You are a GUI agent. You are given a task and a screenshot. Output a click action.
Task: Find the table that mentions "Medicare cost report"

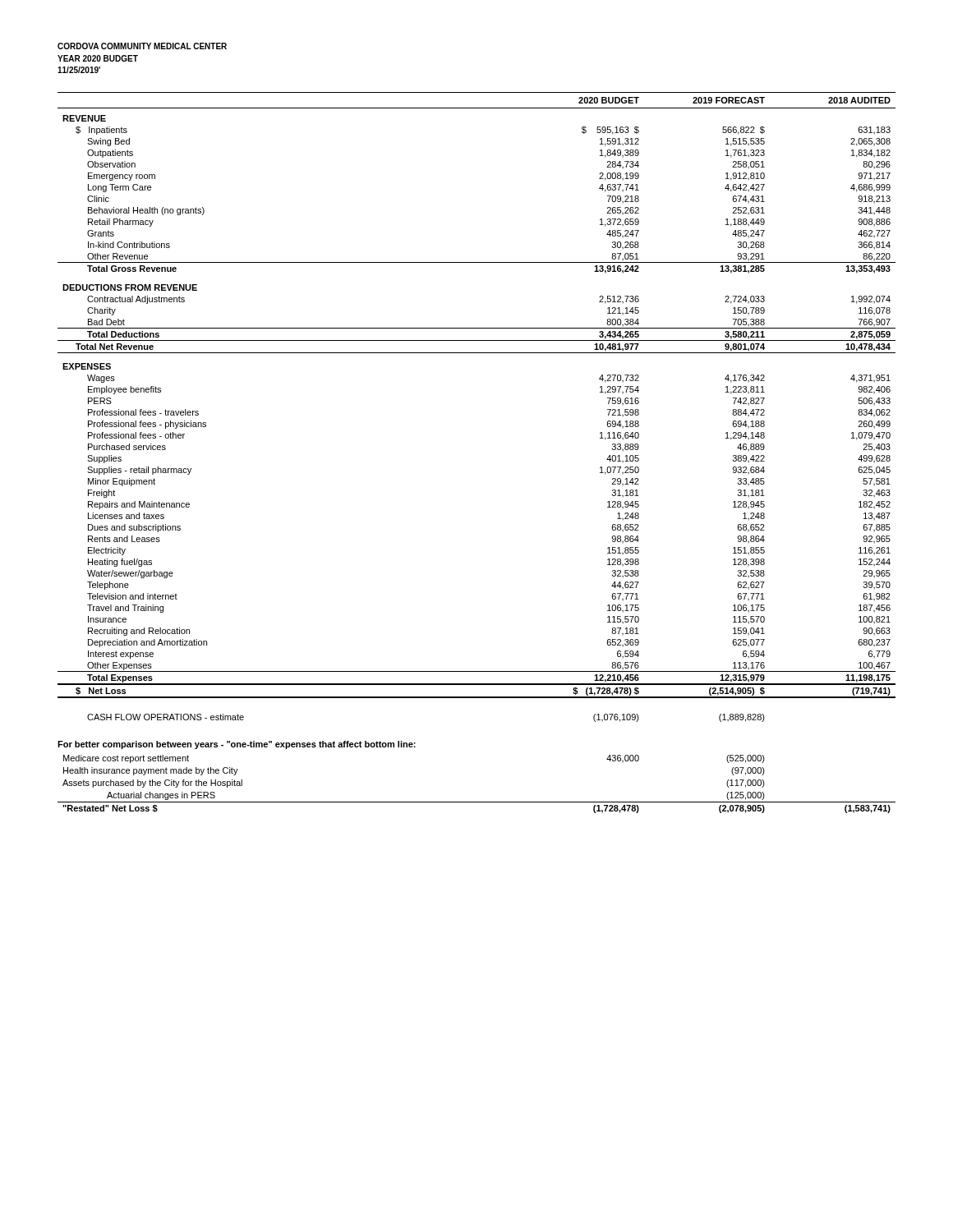pyautogui.click(x=476, y=783)
